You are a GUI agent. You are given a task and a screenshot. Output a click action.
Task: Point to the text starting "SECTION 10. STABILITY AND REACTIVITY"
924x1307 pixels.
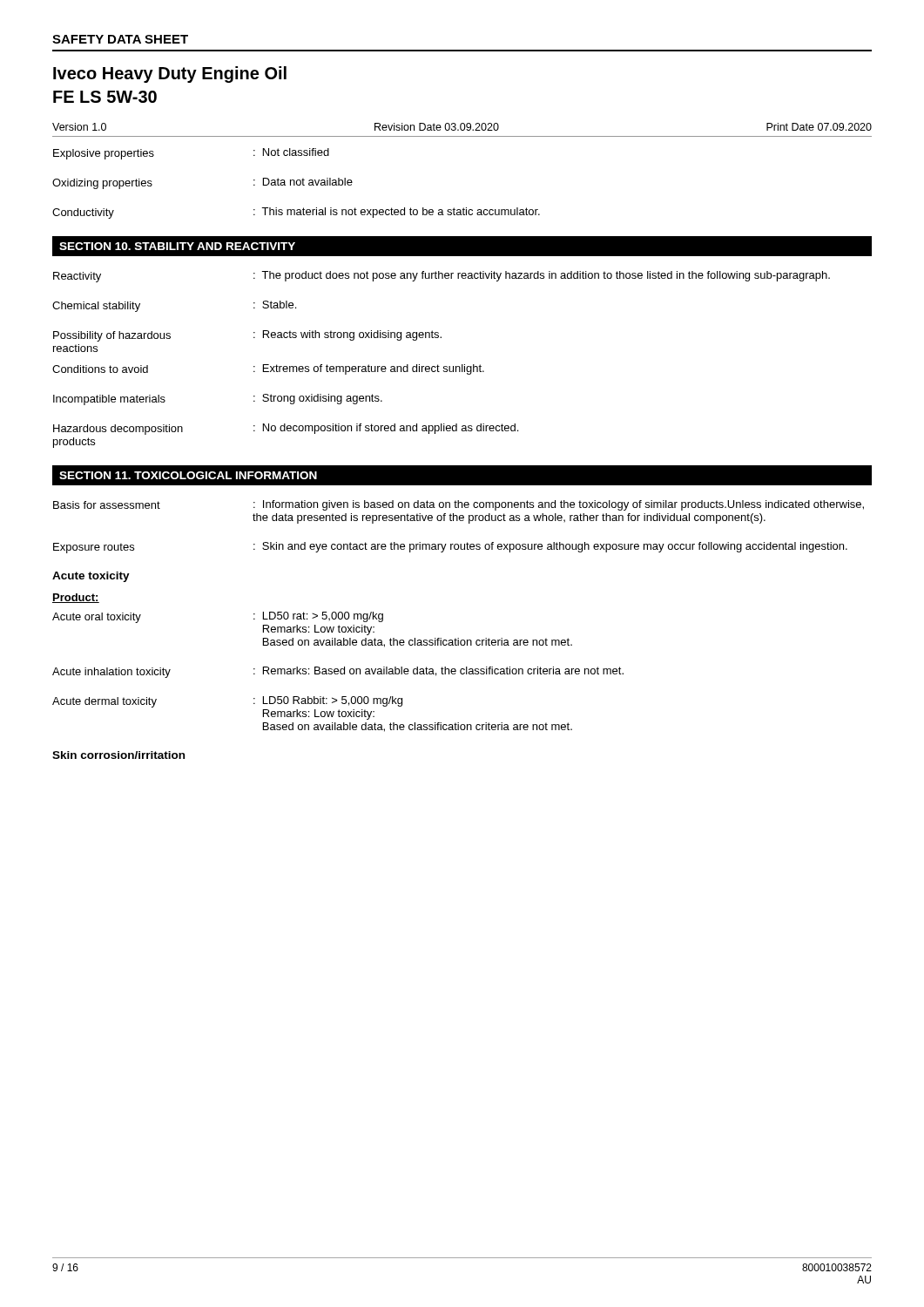point(177,246)
